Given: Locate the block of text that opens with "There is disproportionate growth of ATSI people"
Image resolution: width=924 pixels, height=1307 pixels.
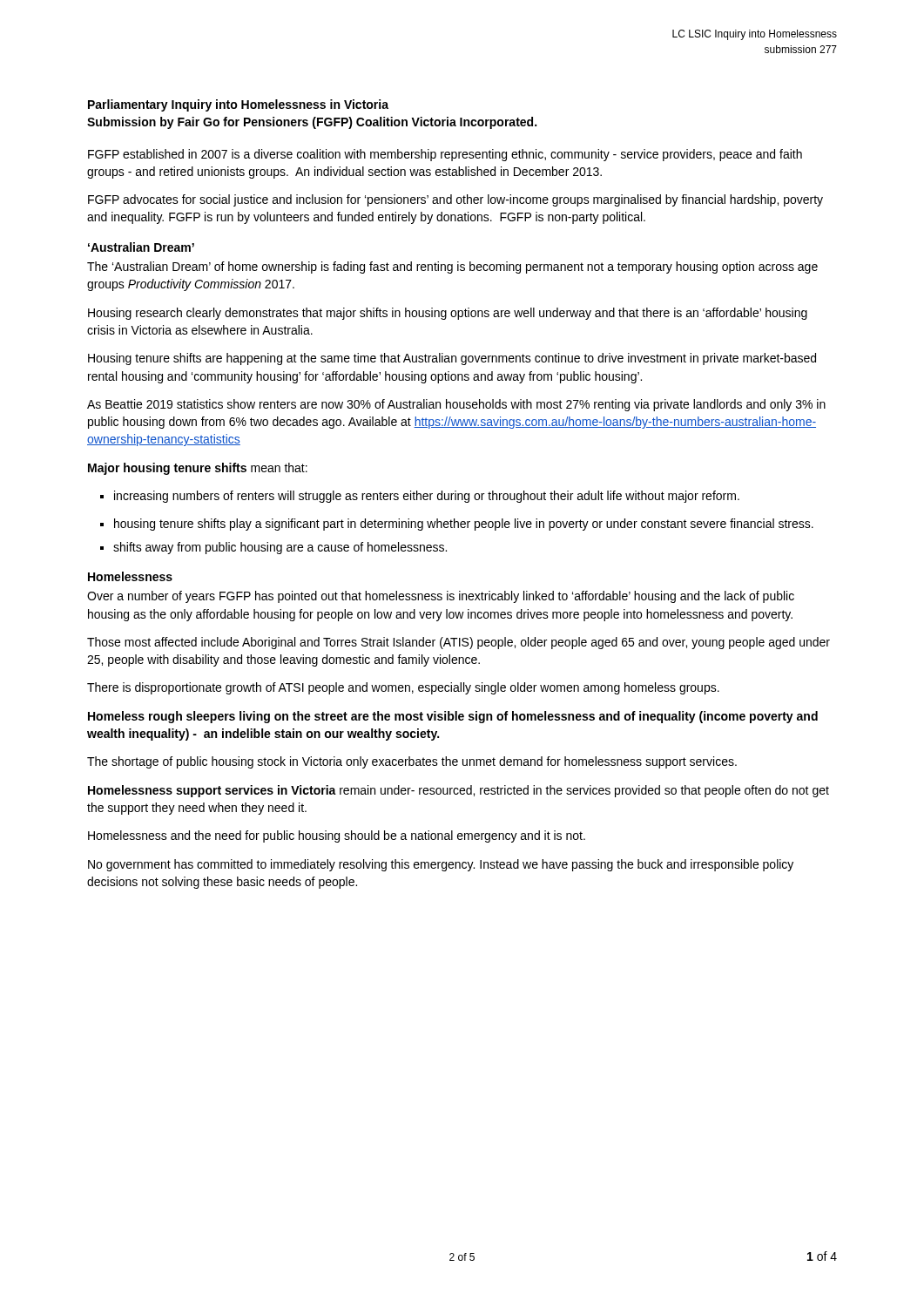Looking at the screenshot, I should tap(462, 688).
